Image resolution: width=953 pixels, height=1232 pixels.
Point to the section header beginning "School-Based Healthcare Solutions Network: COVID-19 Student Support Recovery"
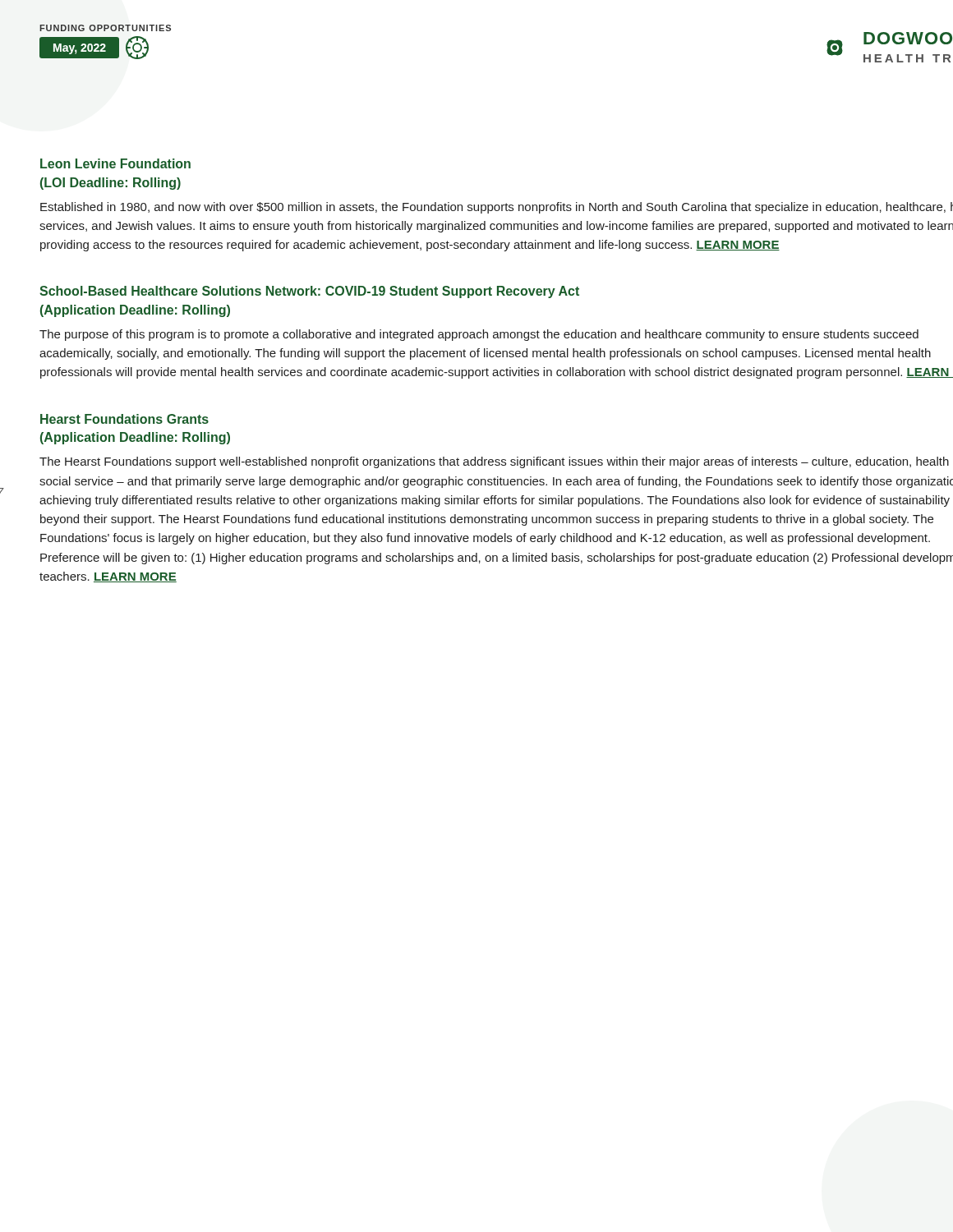pyautogui.click(x=496, y=302)
